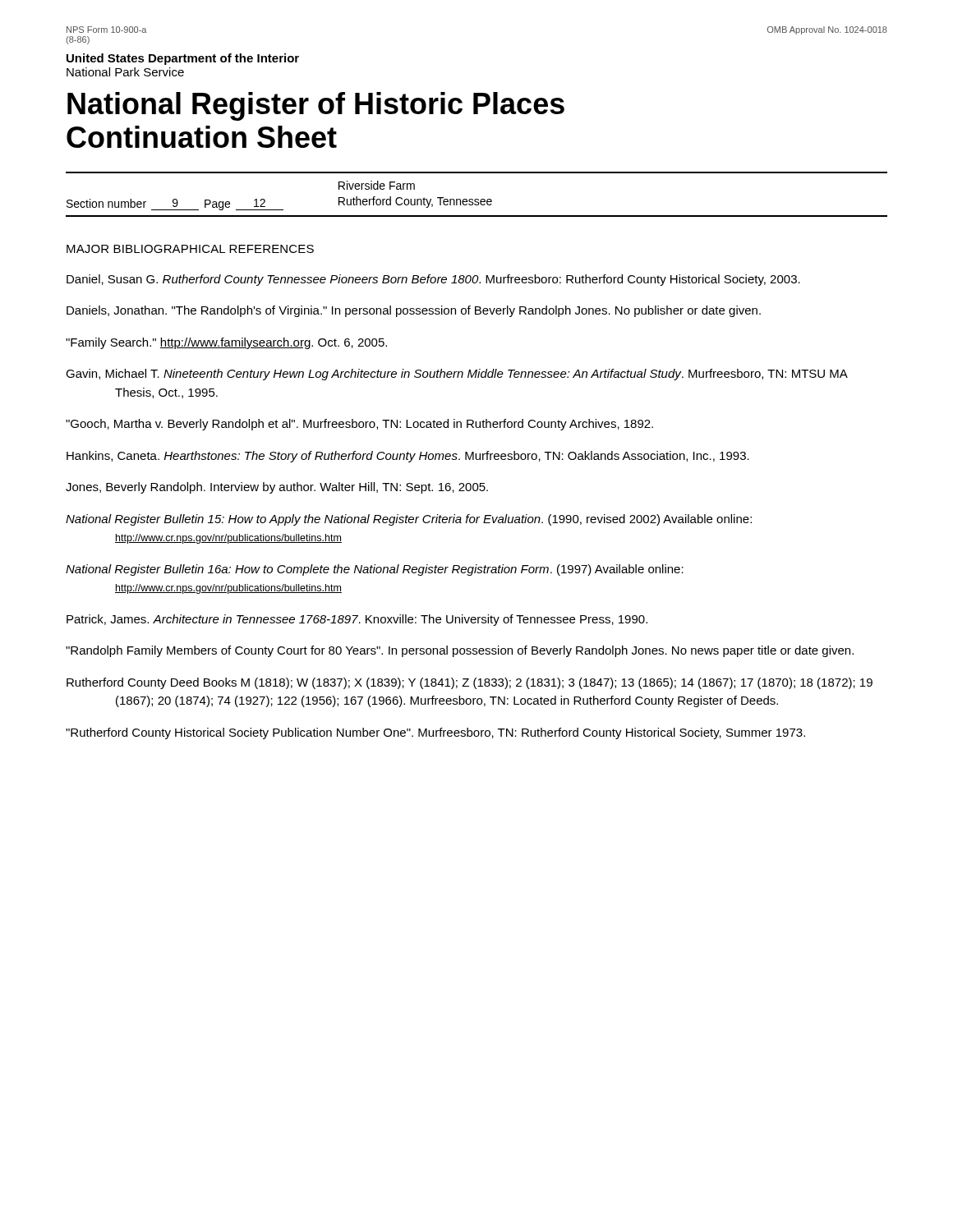
Task: Point to the block starting "Daniels, Jonathan. "The Randolph's of Virginia." In personal"
Action: pyautogui.click(x=414, y=310)
